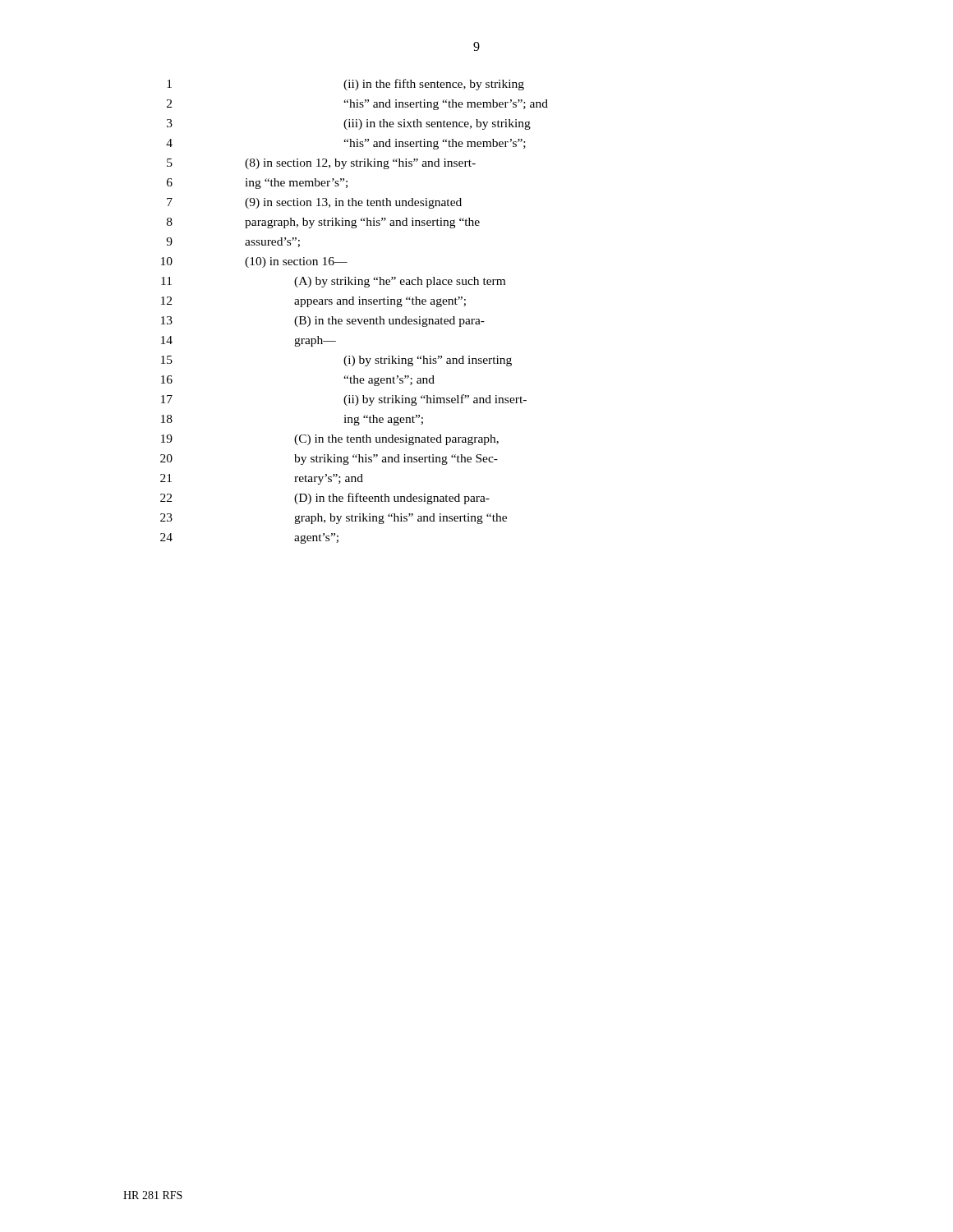Select the text starting "19 (C) in the tenth undesignated paragraph,"
953x1232 pixels.
coord(476,439)
